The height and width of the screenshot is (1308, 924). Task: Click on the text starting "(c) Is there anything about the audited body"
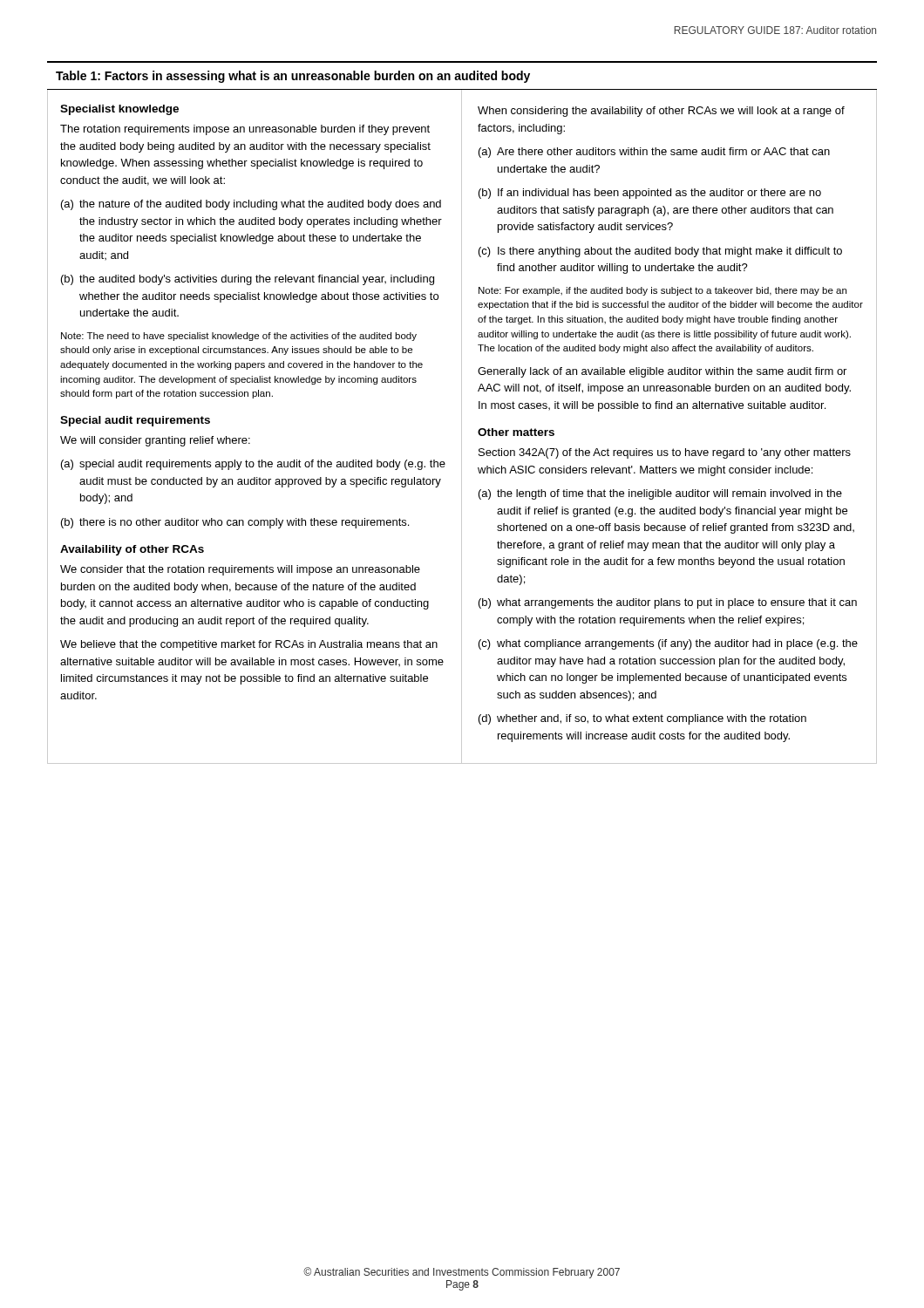pos(671,259)
